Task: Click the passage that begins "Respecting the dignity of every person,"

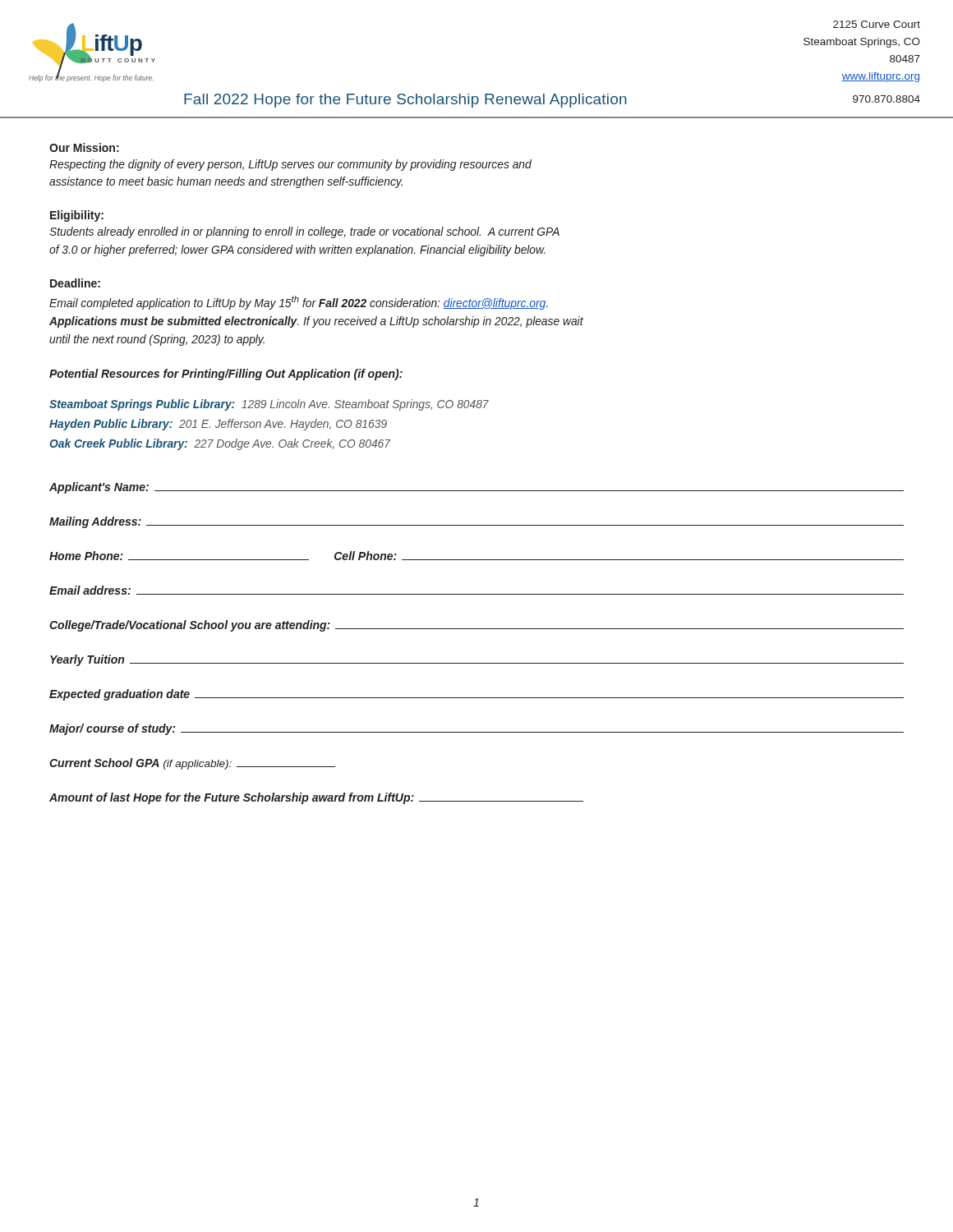Action: click(x=290, y=173)
